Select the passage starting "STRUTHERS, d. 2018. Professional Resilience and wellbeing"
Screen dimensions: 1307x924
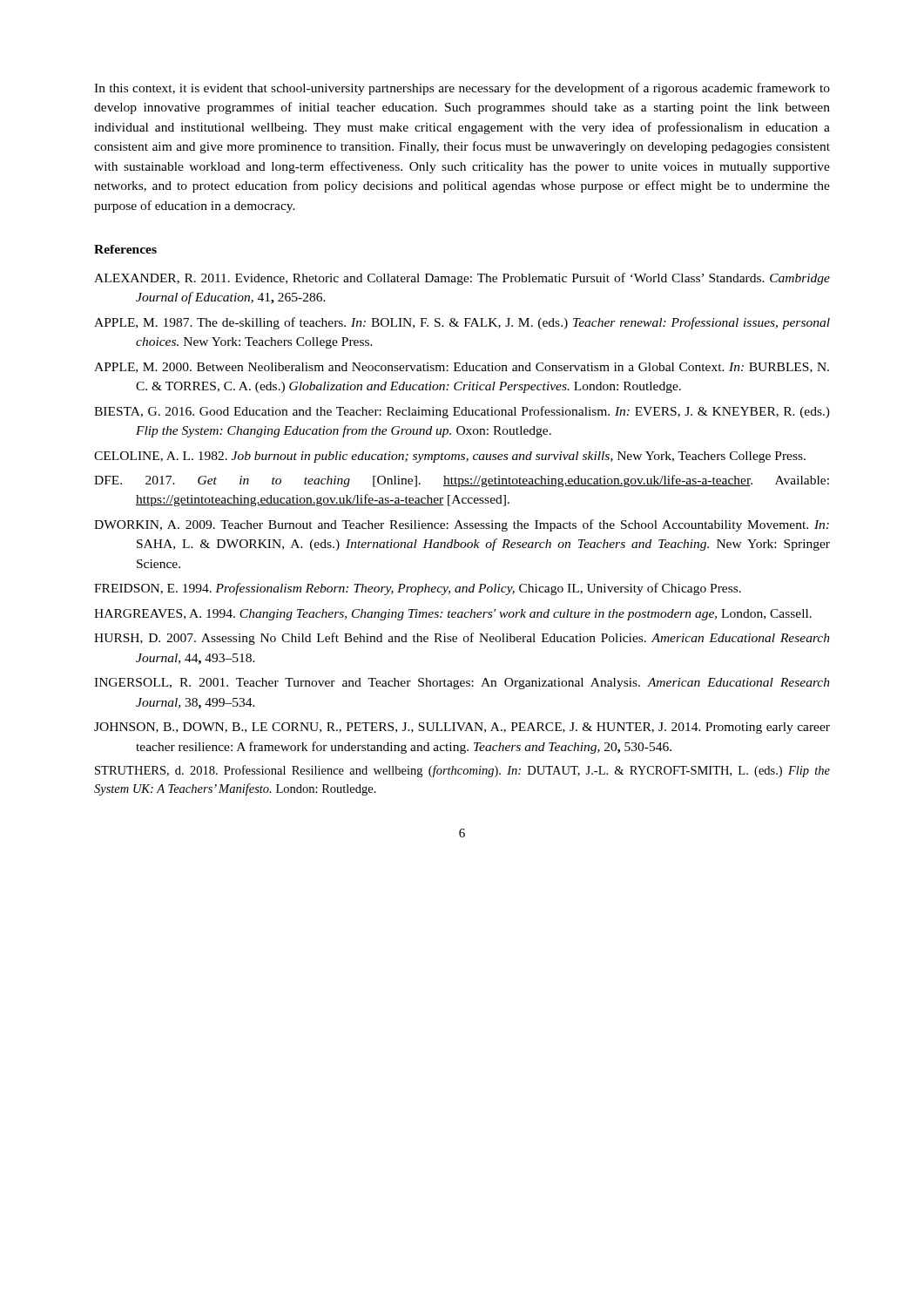[462, 779]
